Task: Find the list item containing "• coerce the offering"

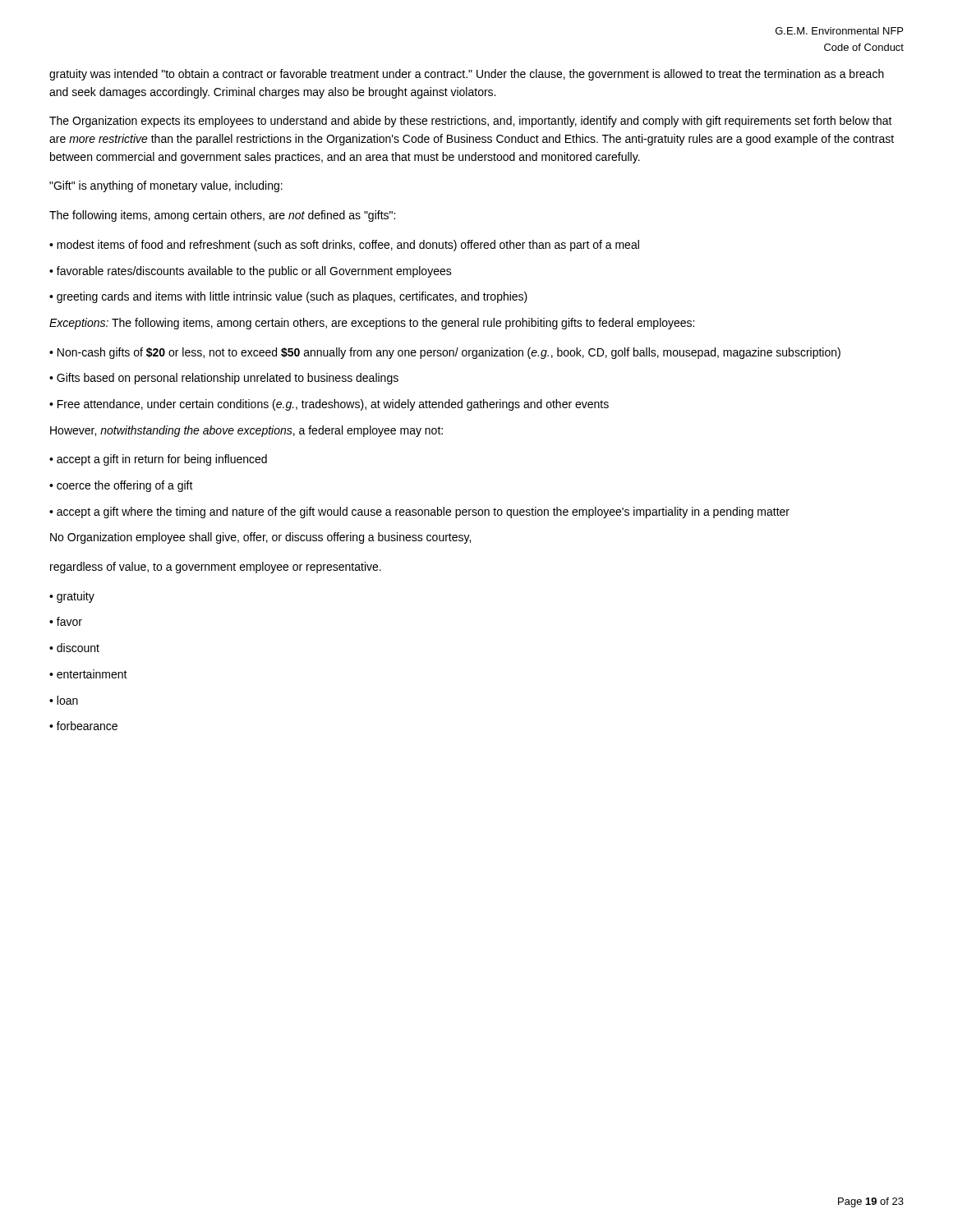Action: pyautogui.click(x=121, y=485)
